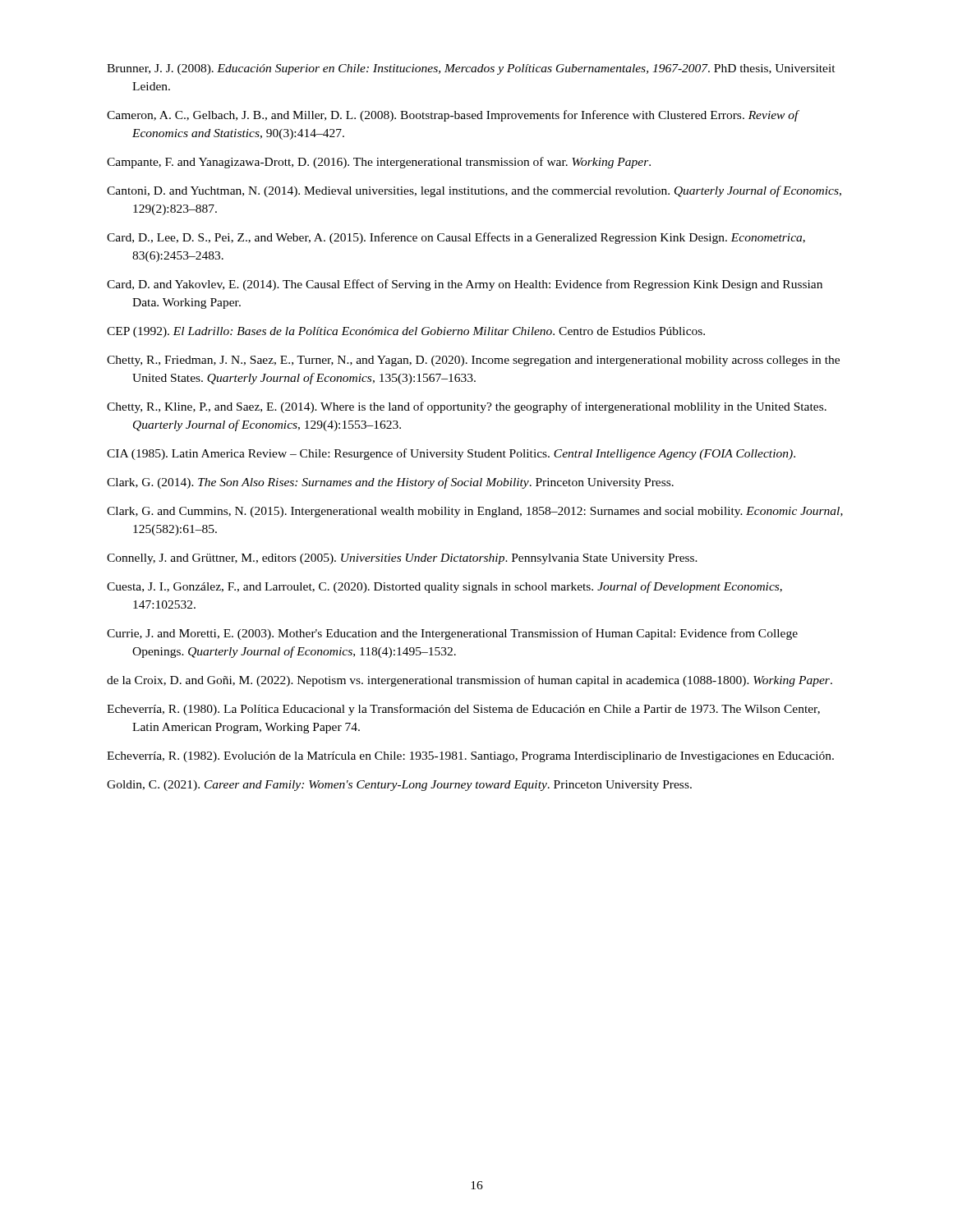The height and width of the screenshot is (1232, 953).
Task: Find the list item with the text "Card, D., Lee, D. S., Pei,"
Action: click(456, 246)
